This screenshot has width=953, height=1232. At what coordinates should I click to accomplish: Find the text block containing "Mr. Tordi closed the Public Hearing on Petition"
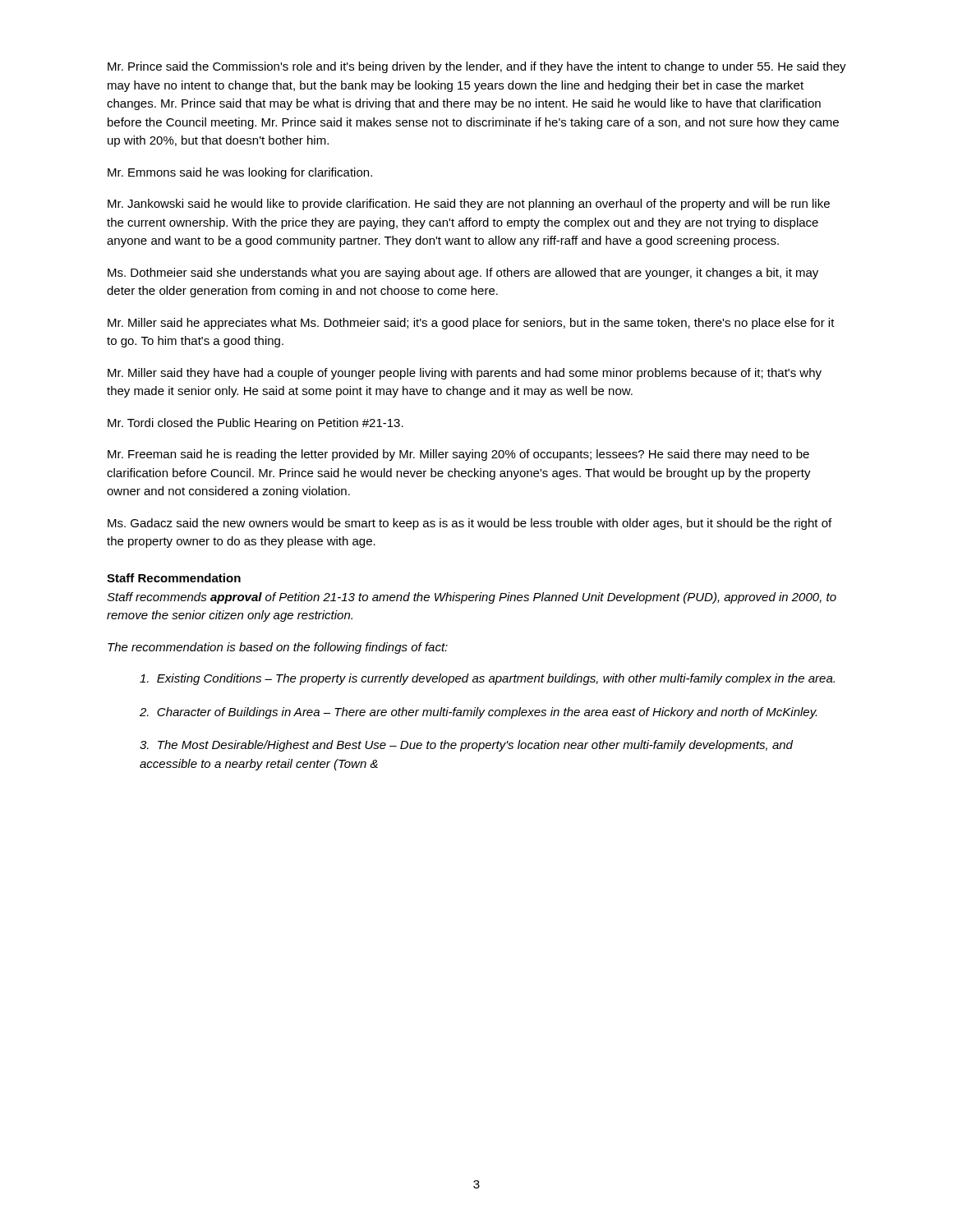click(255, 422)
